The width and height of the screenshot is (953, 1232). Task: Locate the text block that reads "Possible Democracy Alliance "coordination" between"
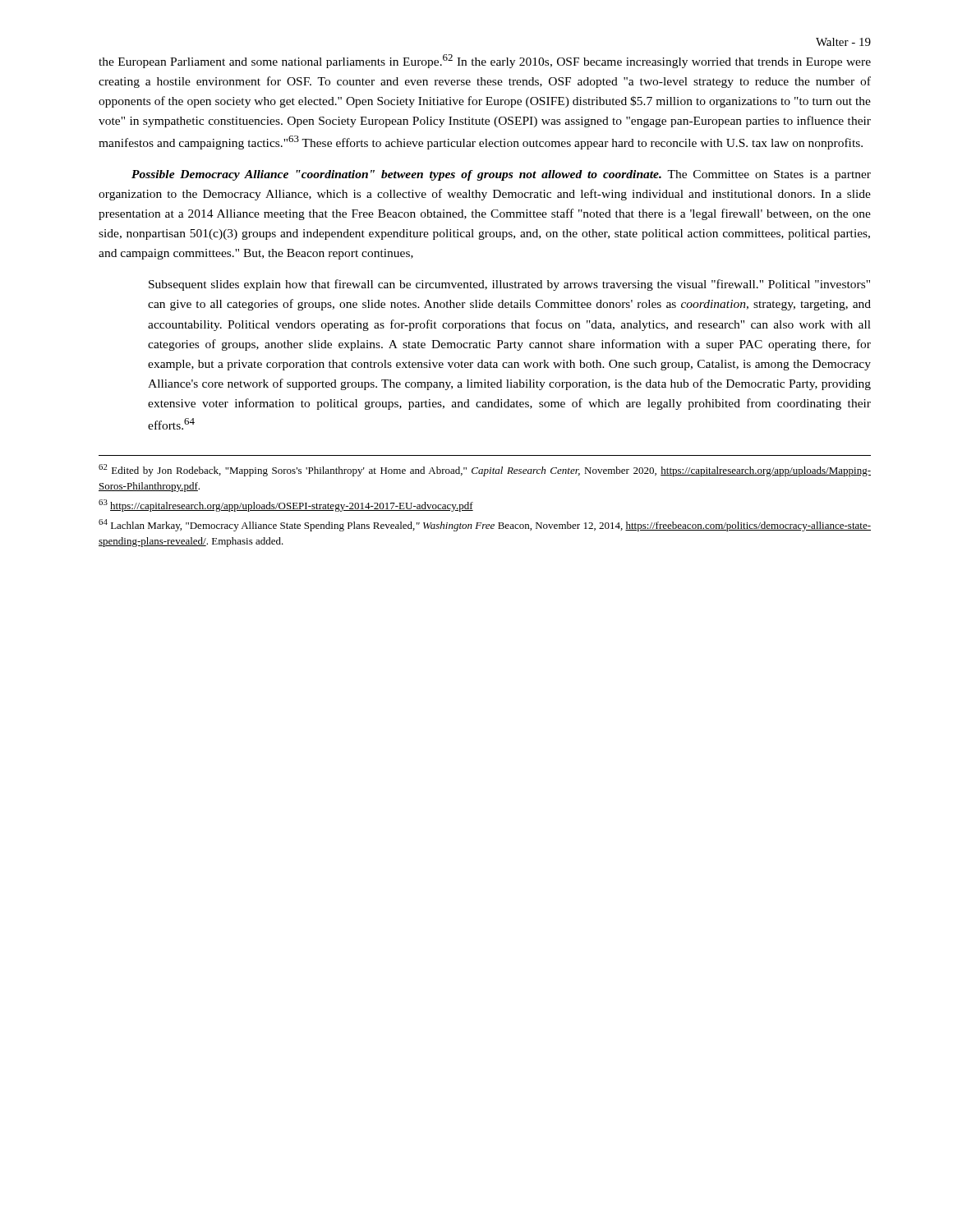[x=485, y=214]
